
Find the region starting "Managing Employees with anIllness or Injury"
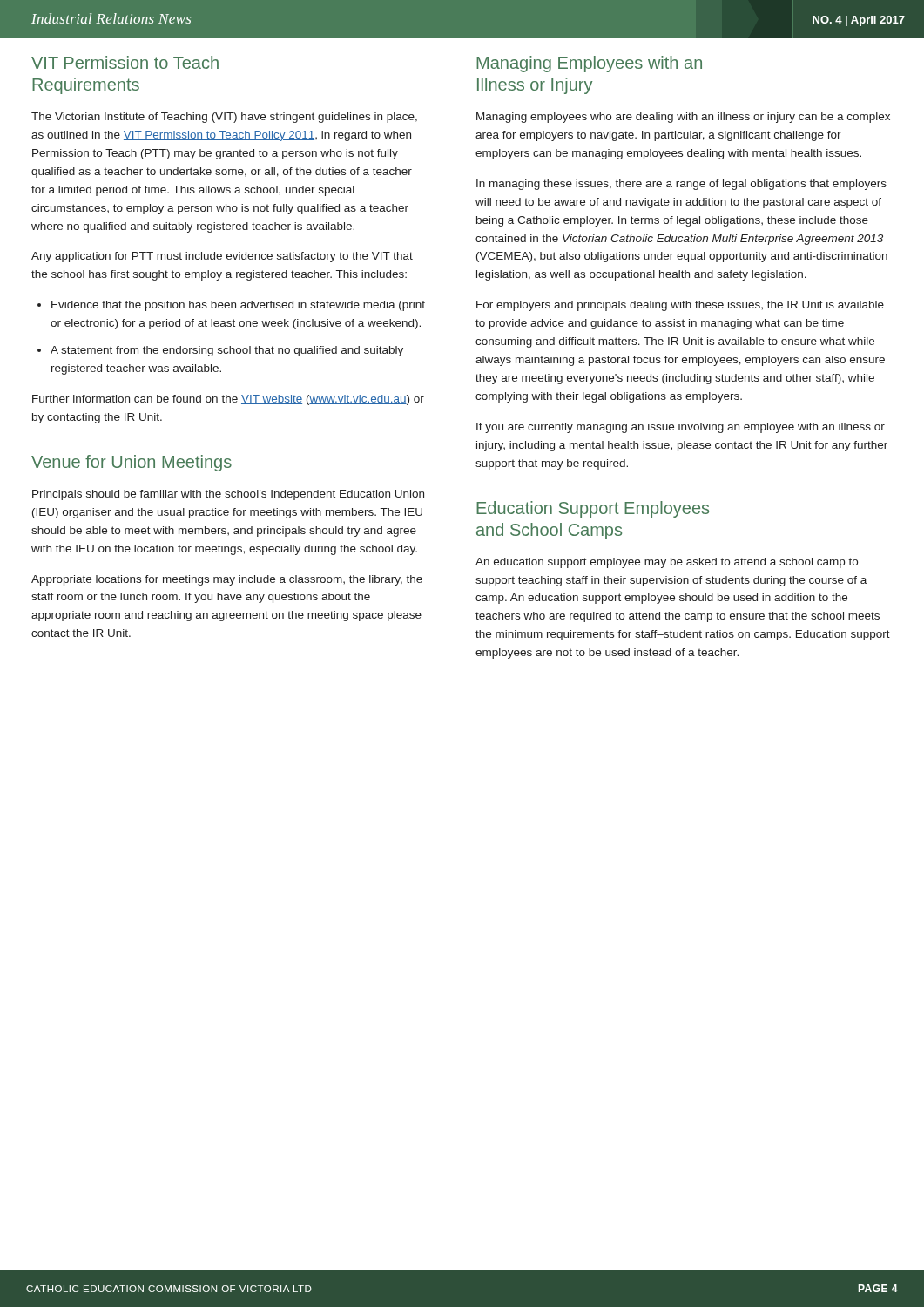coord(684,74)
